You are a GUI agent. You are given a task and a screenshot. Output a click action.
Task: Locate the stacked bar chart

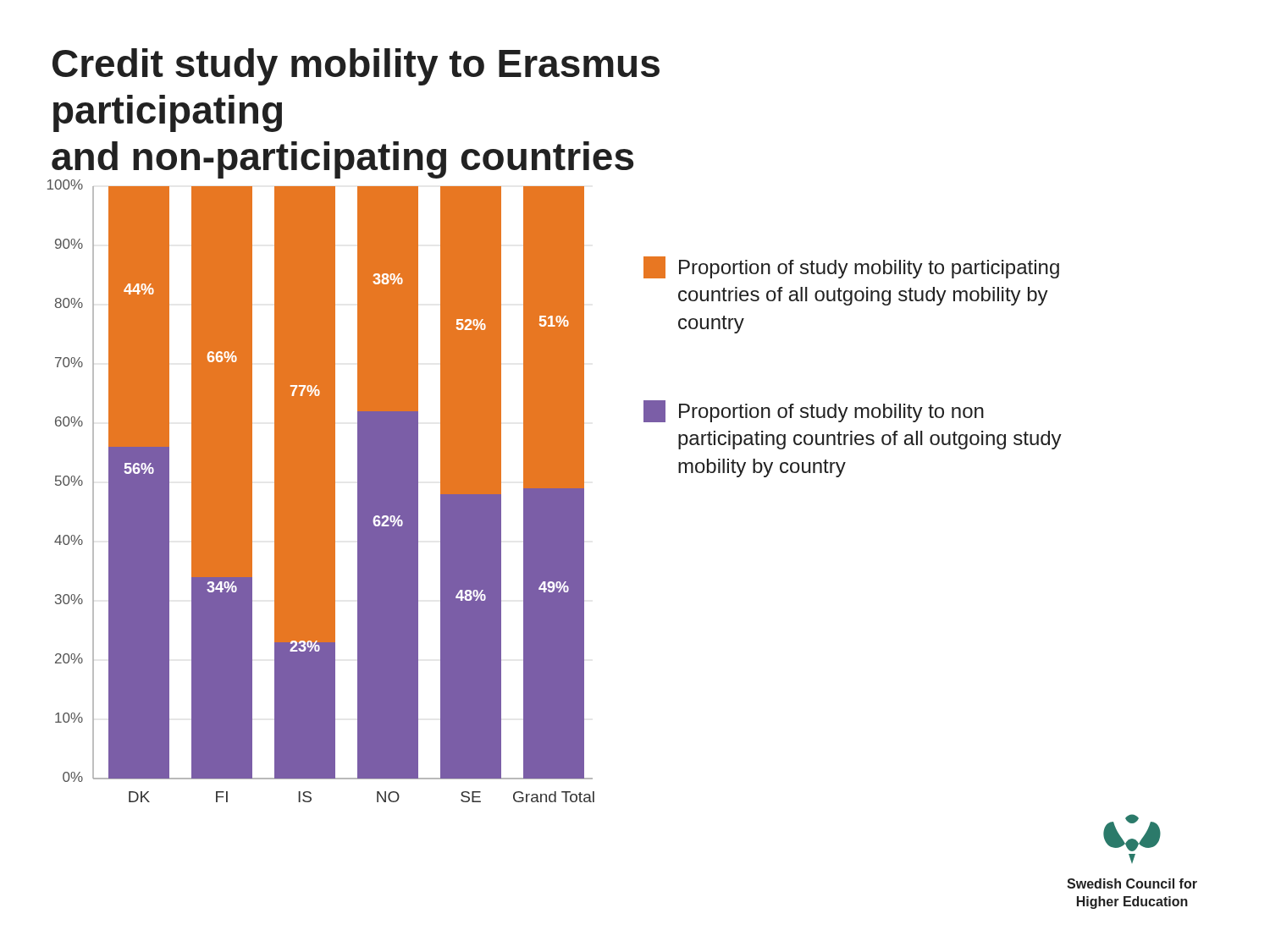tap(330, 508)
